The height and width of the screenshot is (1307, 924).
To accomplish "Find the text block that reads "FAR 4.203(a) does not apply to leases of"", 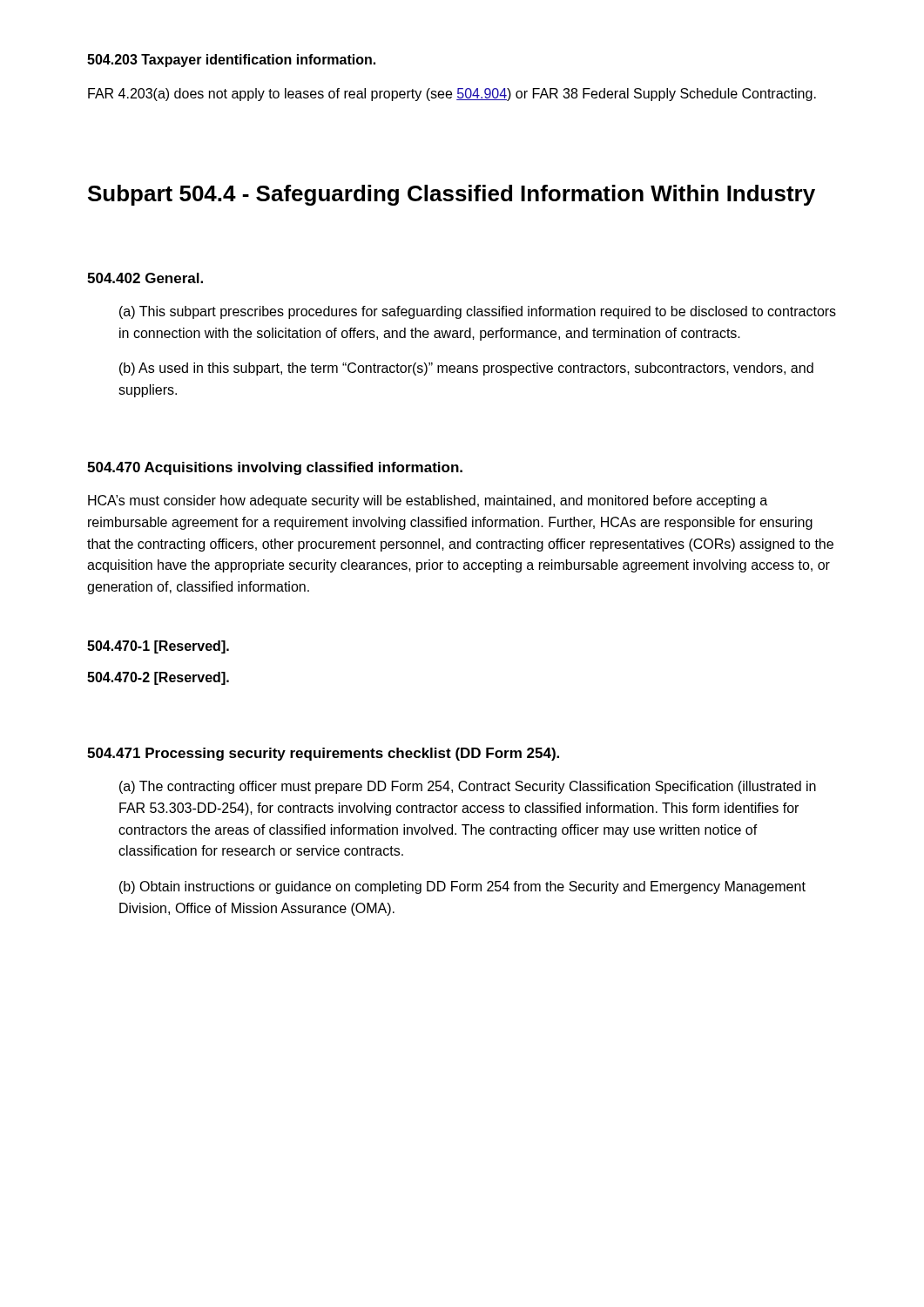I will (x=452, y=94).
